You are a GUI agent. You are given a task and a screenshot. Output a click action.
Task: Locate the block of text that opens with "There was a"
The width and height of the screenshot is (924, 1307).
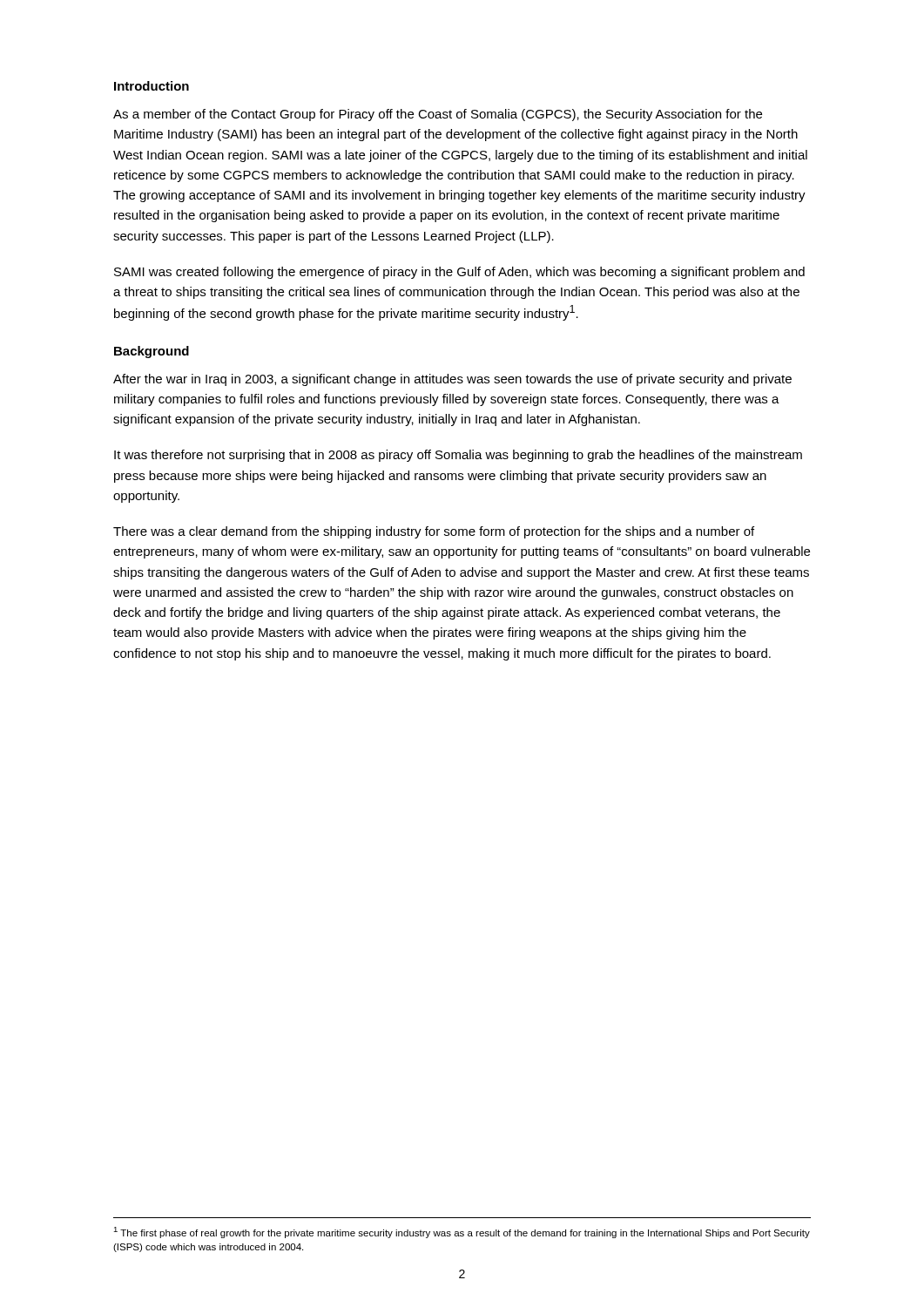coord(462,592)
